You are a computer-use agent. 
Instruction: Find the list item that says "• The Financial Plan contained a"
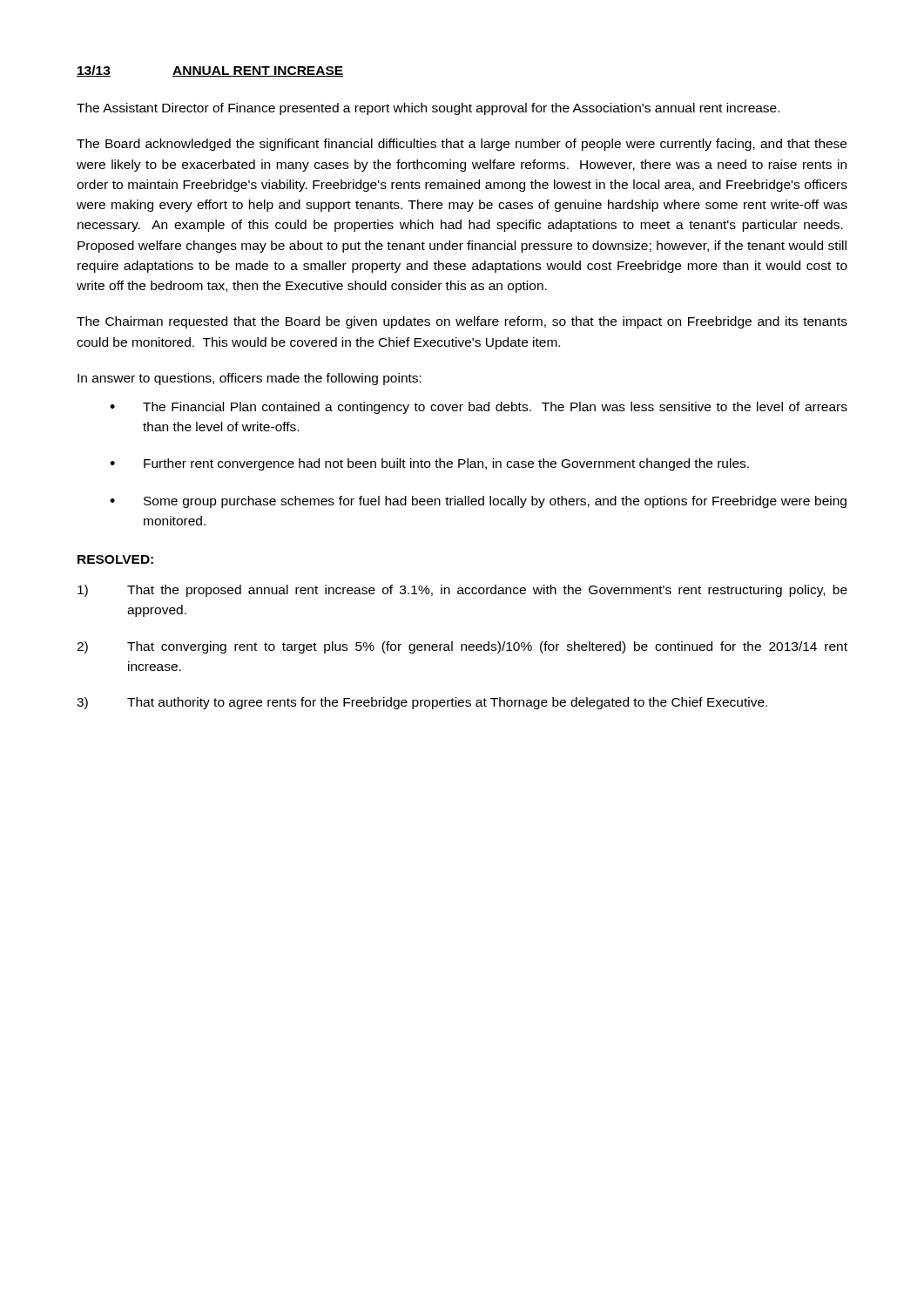point(479,417)
